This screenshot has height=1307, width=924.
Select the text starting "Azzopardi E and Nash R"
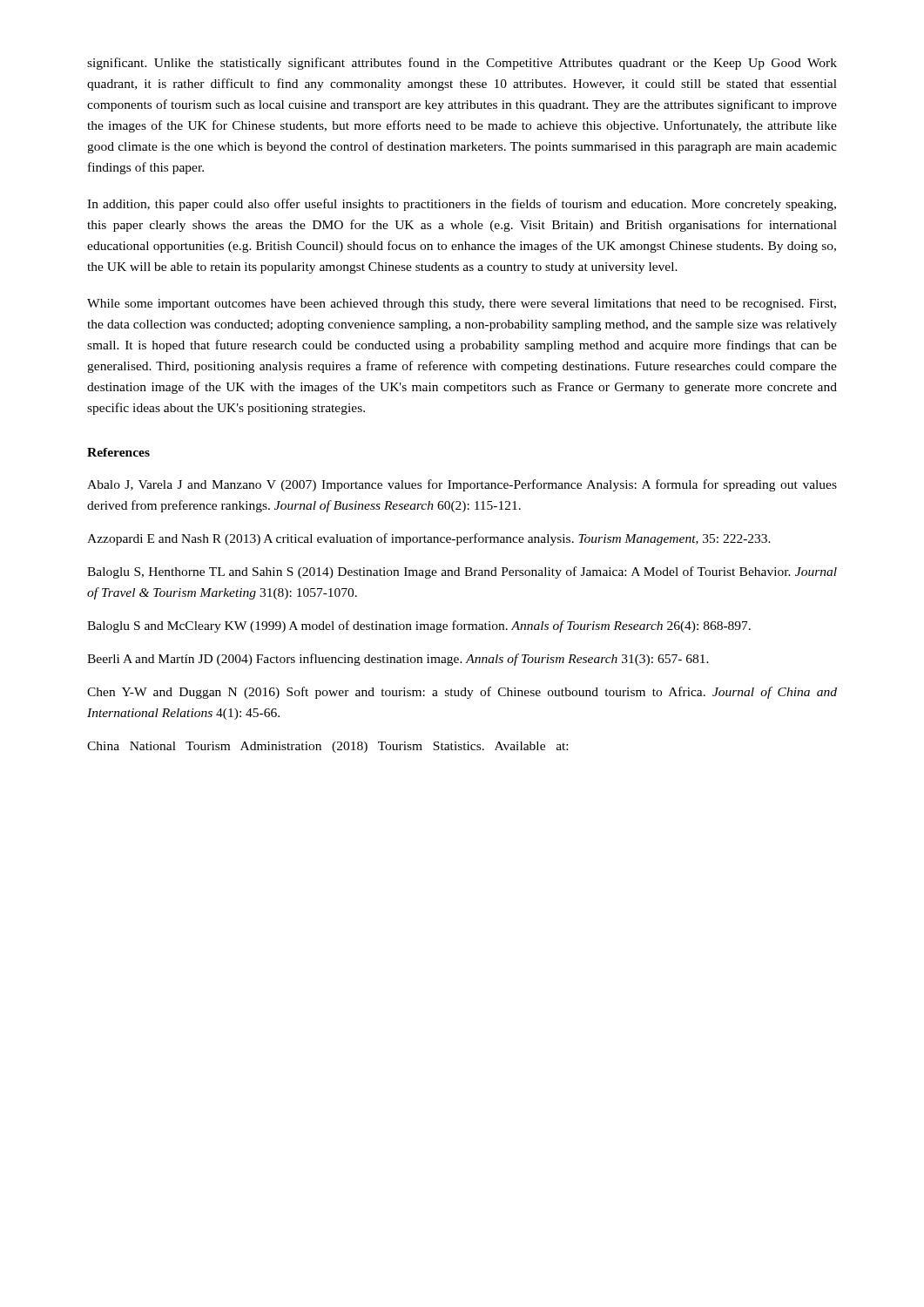(429, 538)
